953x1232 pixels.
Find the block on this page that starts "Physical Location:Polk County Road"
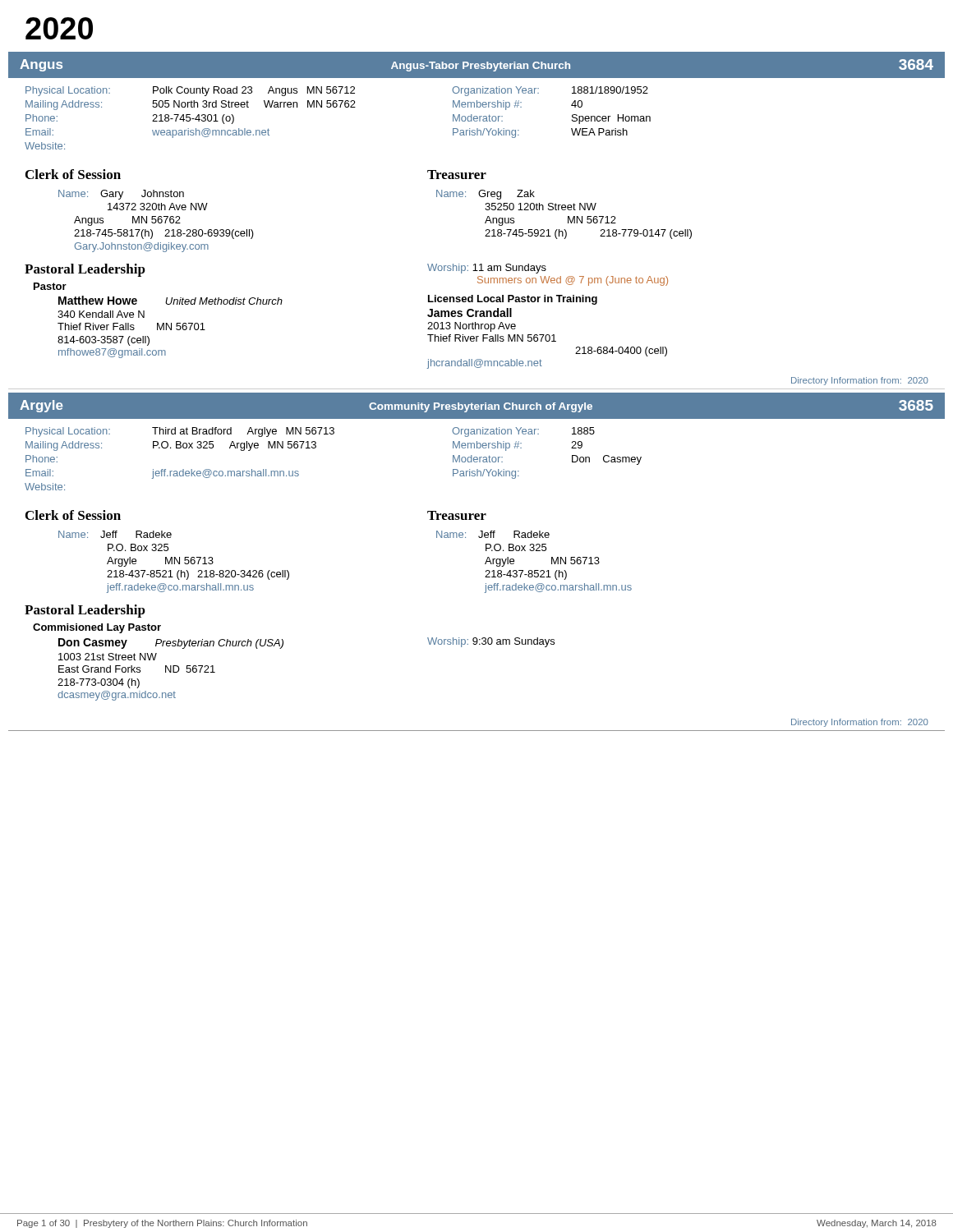(x=476, y=119)
